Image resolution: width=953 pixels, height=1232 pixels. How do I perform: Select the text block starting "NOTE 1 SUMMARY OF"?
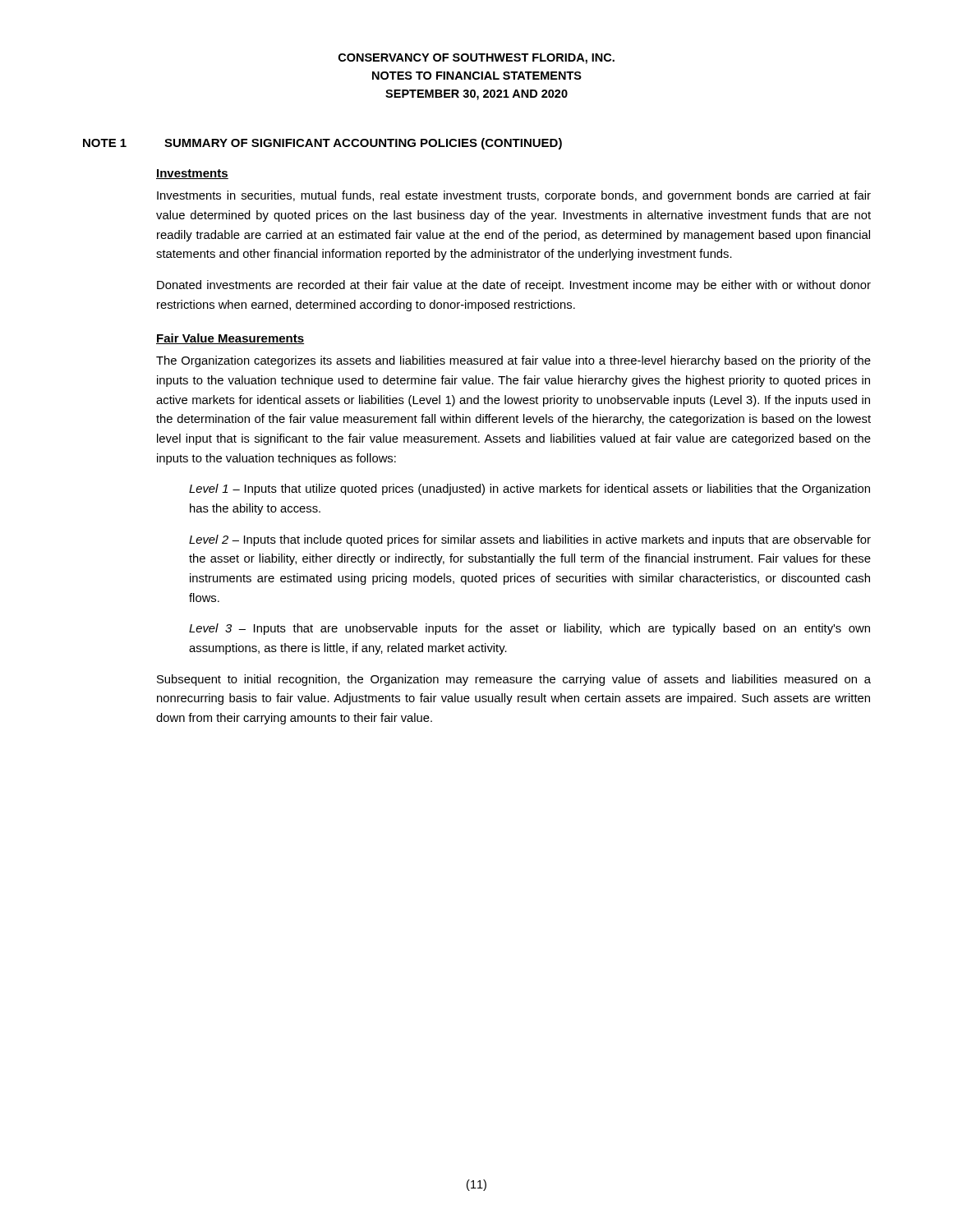(x=322, y=143)
